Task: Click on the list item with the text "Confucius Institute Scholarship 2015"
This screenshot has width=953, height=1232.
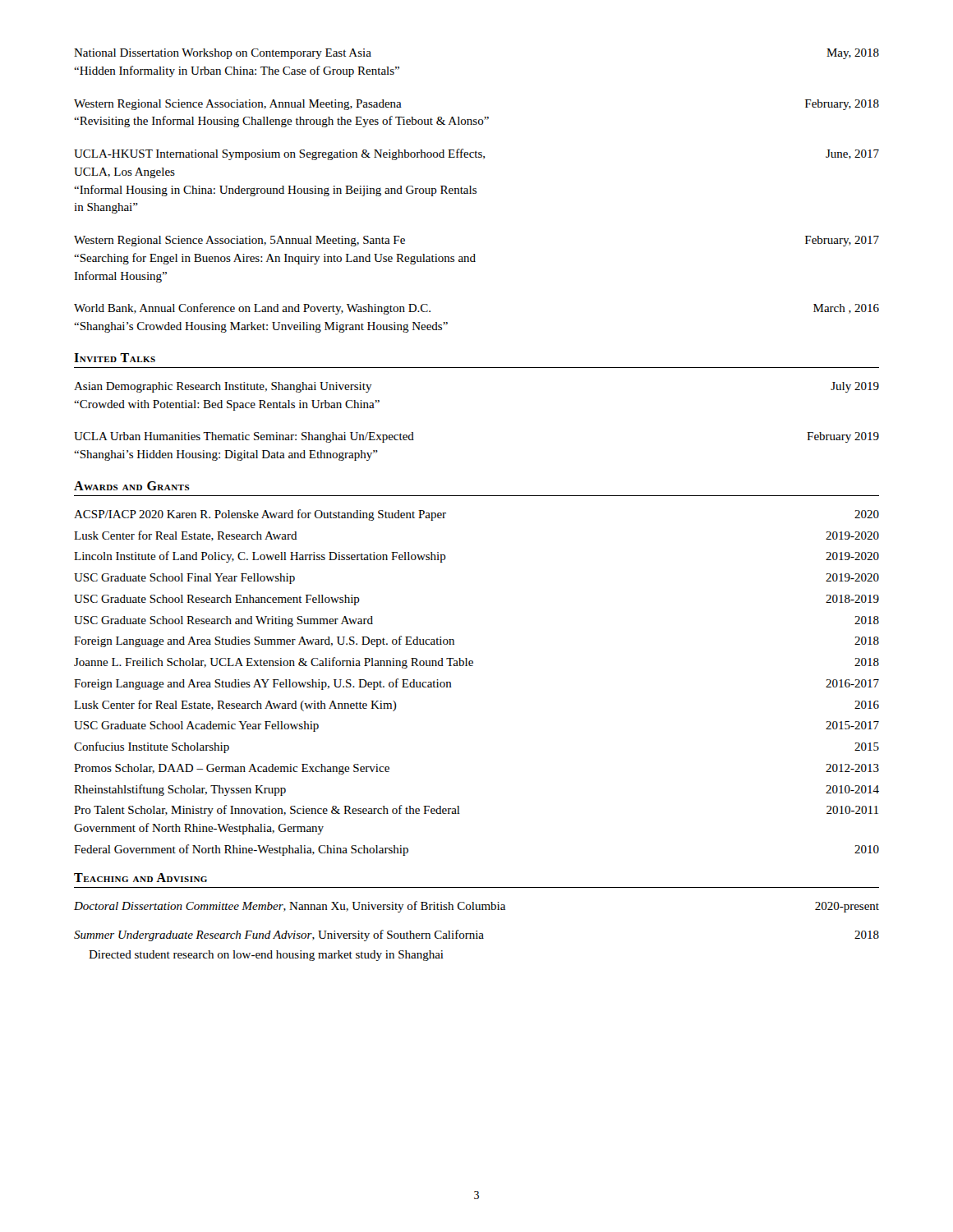Action: pos(151,747)
